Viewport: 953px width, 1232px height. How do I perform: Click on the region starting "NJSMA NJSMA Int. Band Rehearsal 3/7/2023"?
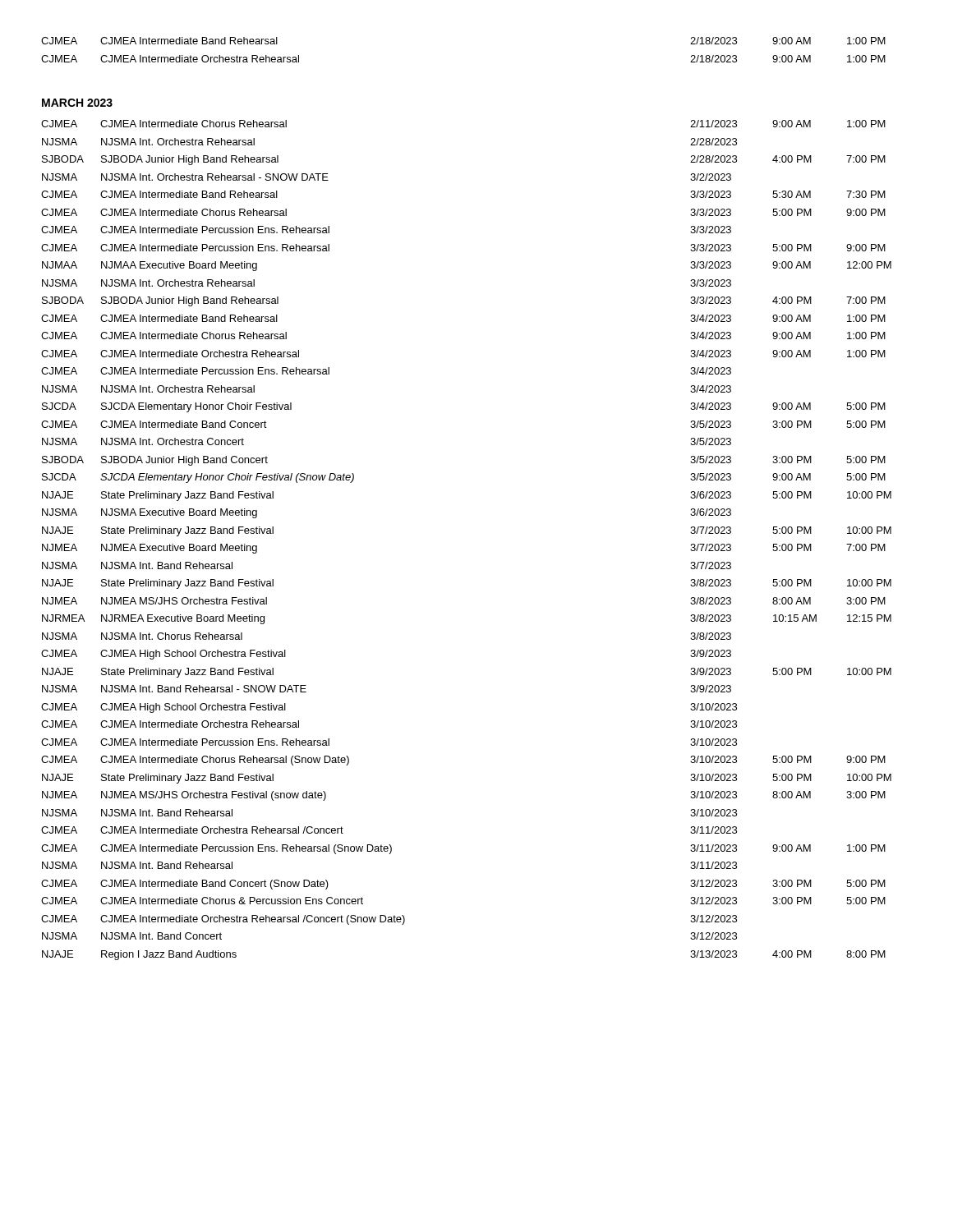(x=58, y=565)
